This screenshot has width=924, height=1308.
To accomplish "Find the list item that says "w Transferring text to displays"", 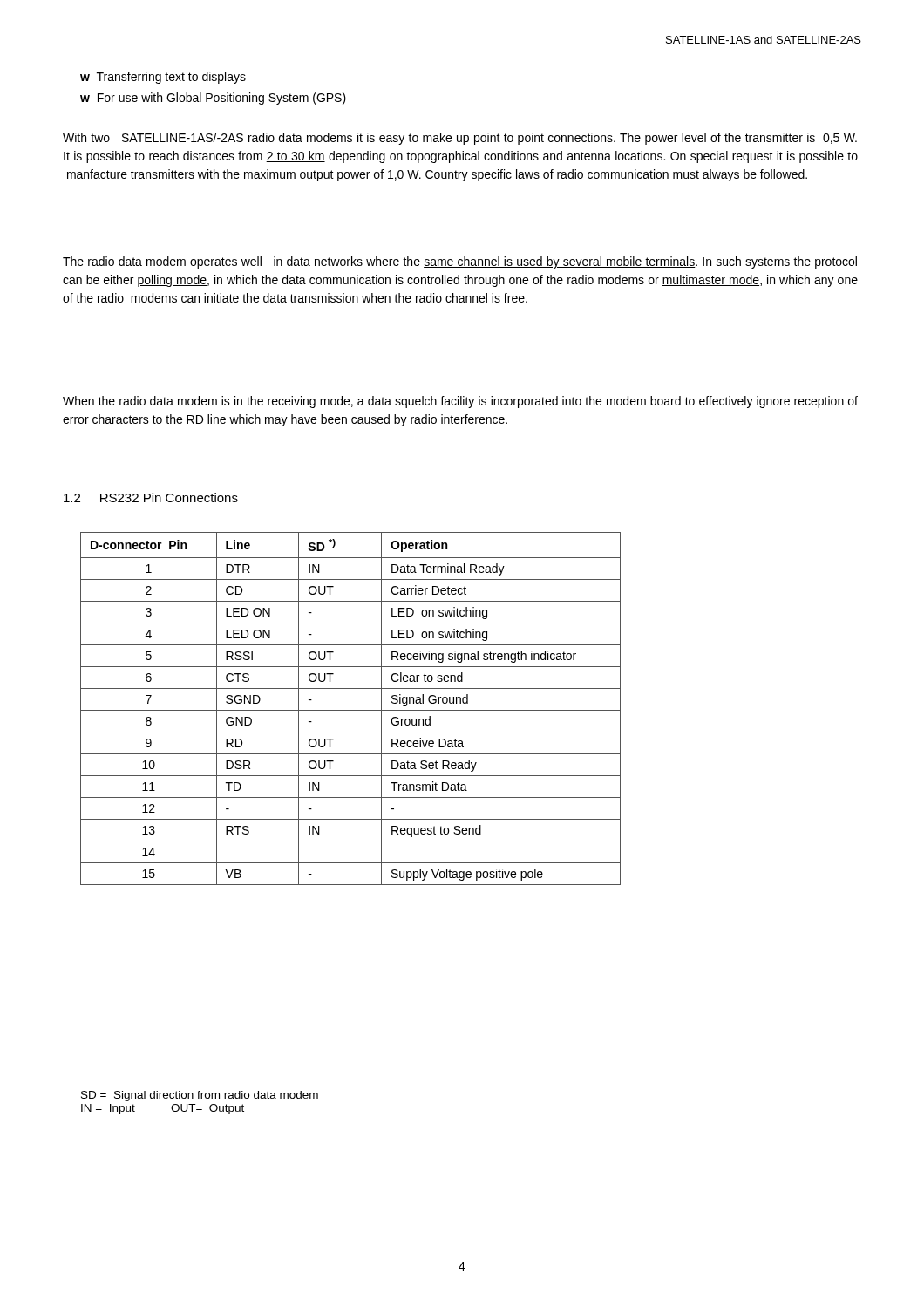I will tap(163, 77).
